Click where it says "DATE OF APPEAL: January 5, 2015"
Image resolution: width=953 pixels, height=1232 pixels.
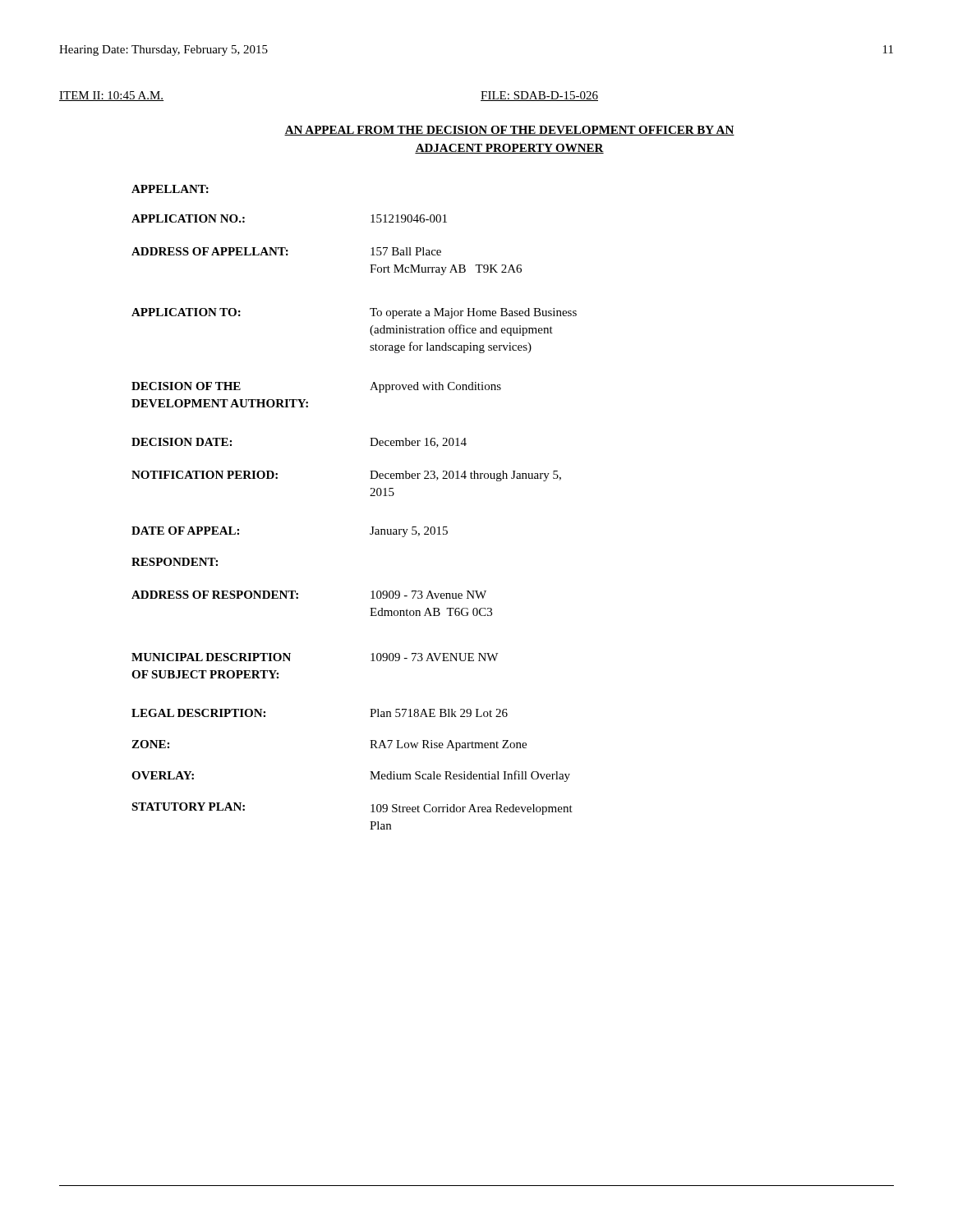(181, 531)
